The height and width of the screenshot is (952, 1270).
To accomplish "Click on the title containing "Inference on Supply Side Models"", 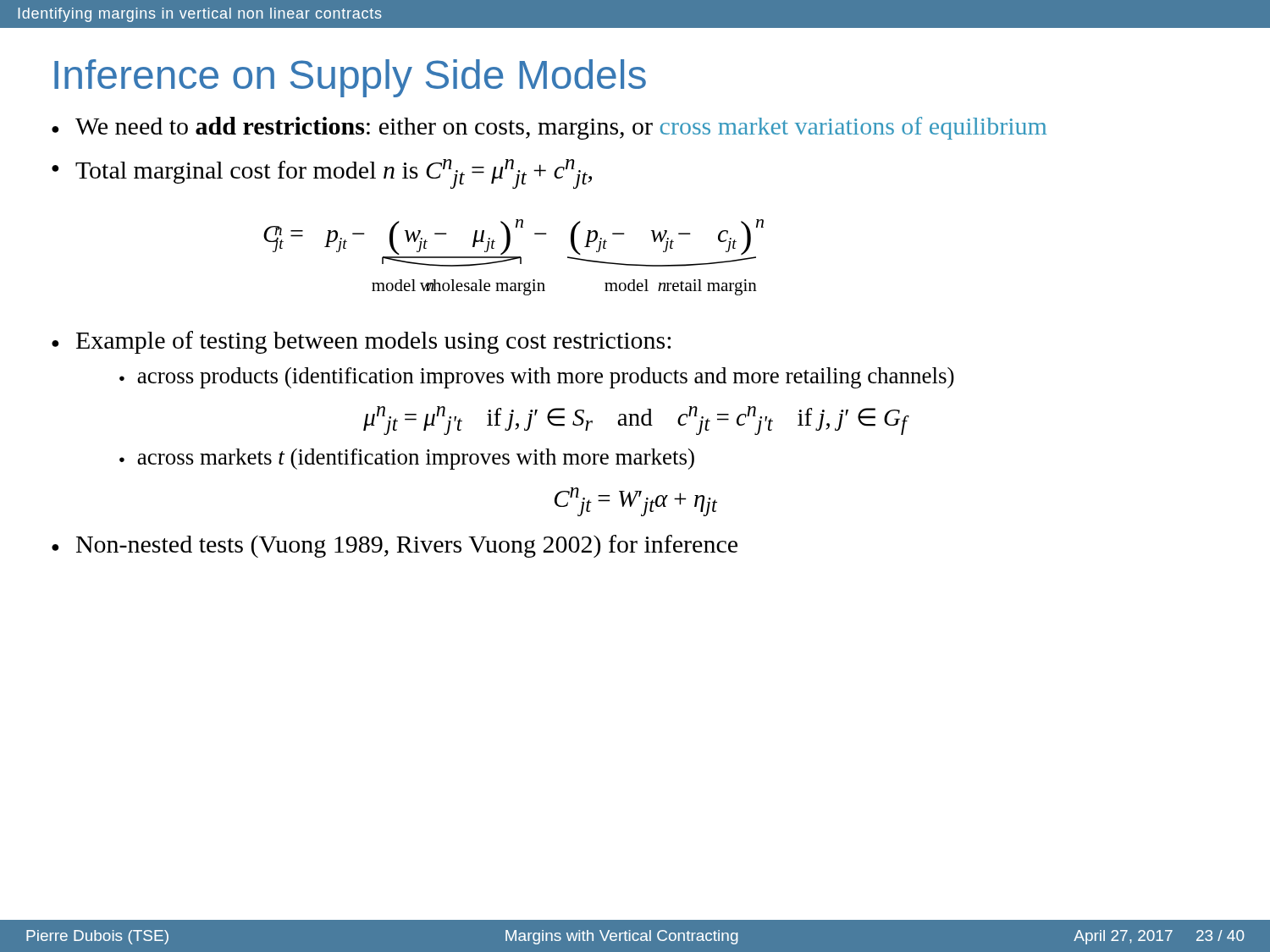I will pyautogui.click(x=349, y=75).
